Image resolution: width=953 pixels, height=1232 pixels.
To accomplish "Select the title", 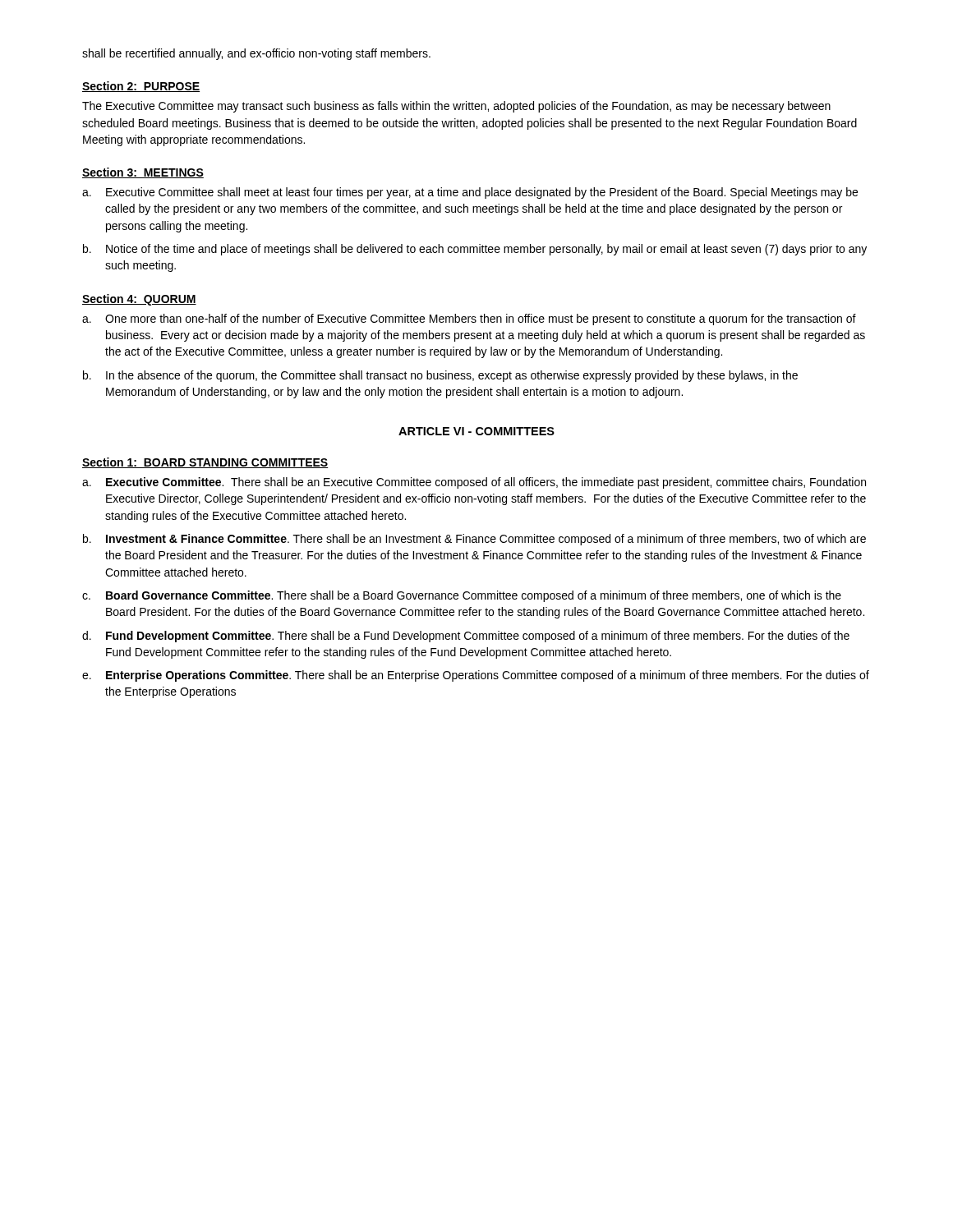I will pyautogui.click(x=476, y=431).
